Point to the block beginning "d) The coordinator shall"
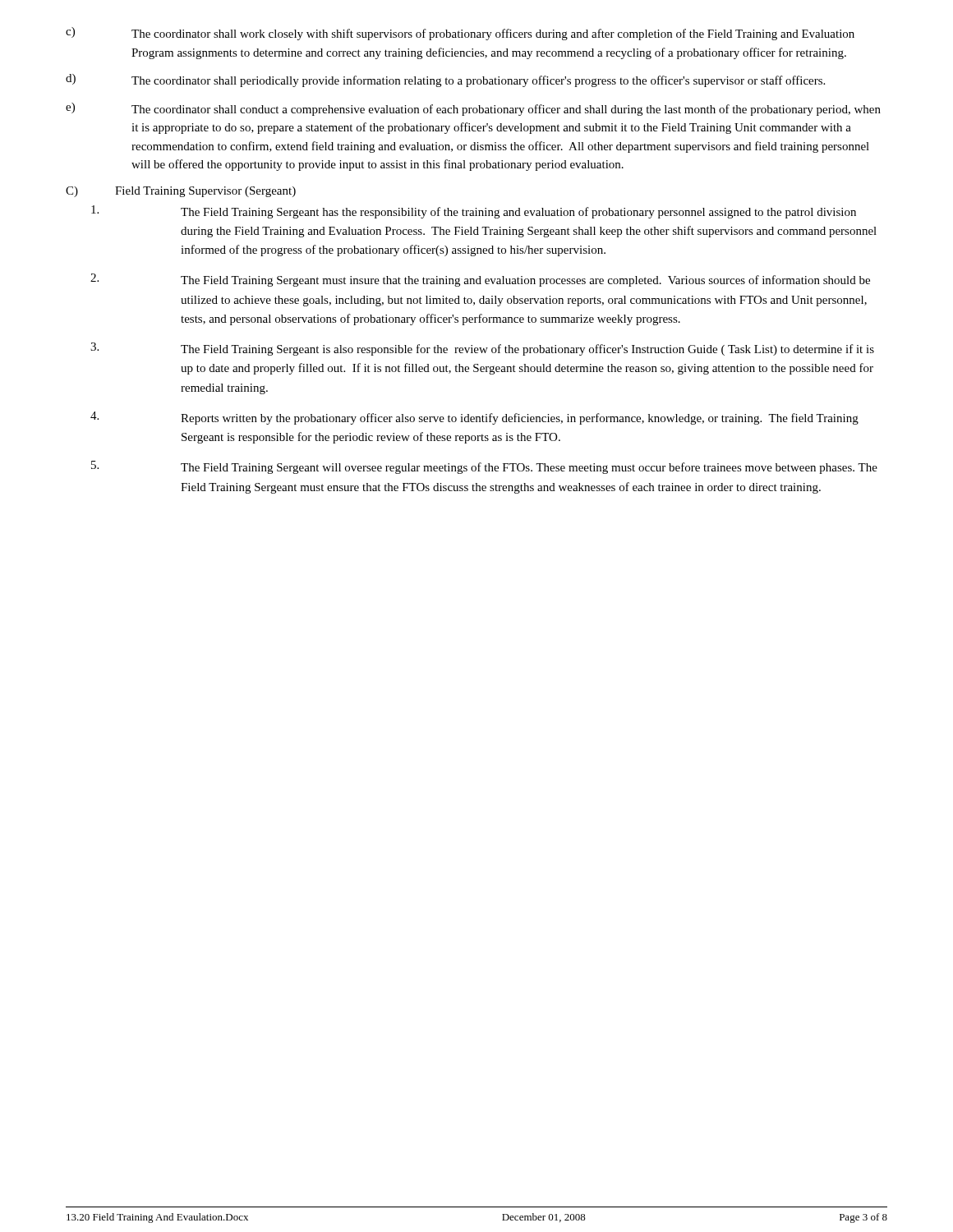953x1232 pixels. pos(476,81)
